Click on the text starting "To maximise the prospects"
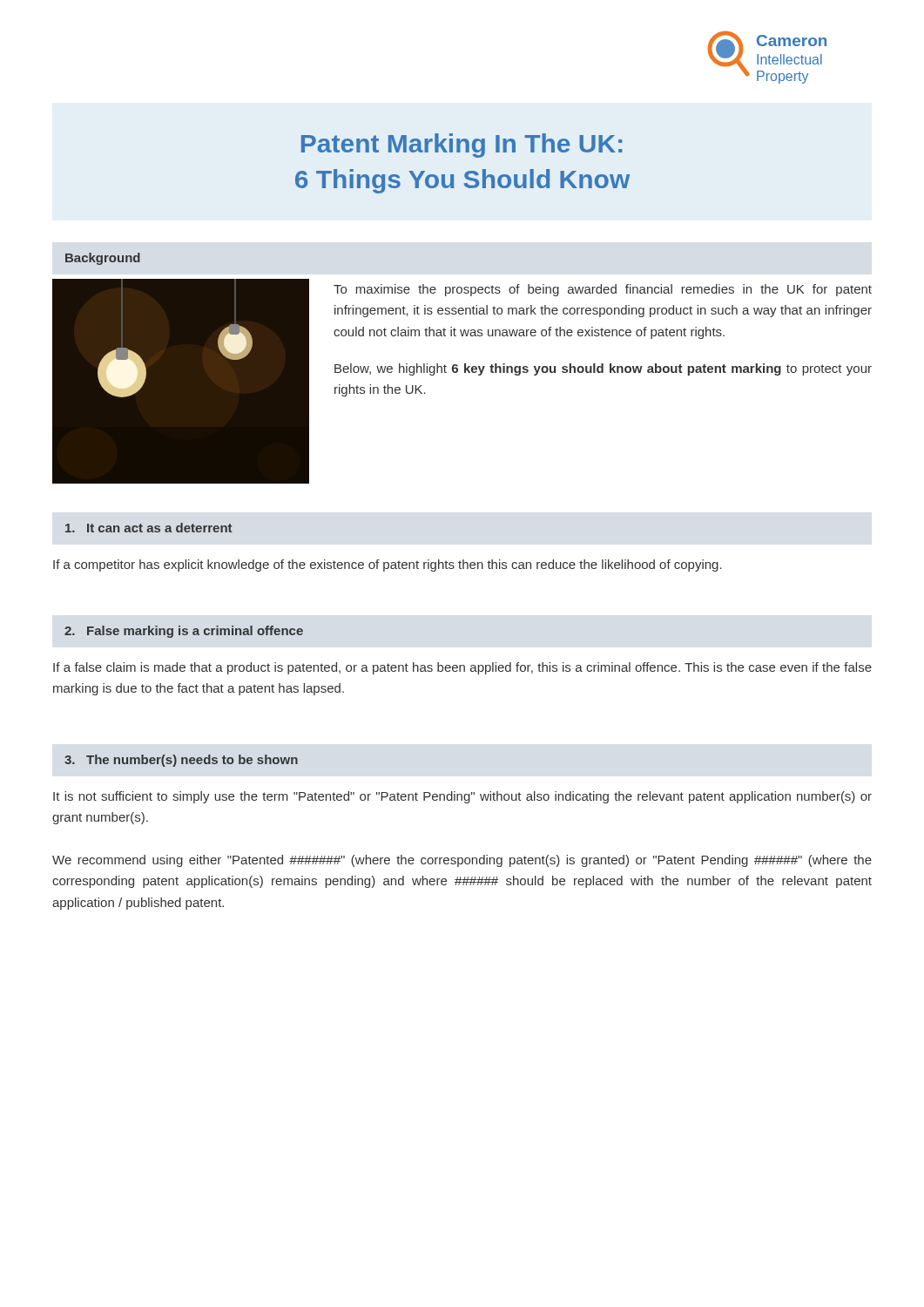Image resolution: width=924 pixels, height=1307 pixels. click(603, 340)
